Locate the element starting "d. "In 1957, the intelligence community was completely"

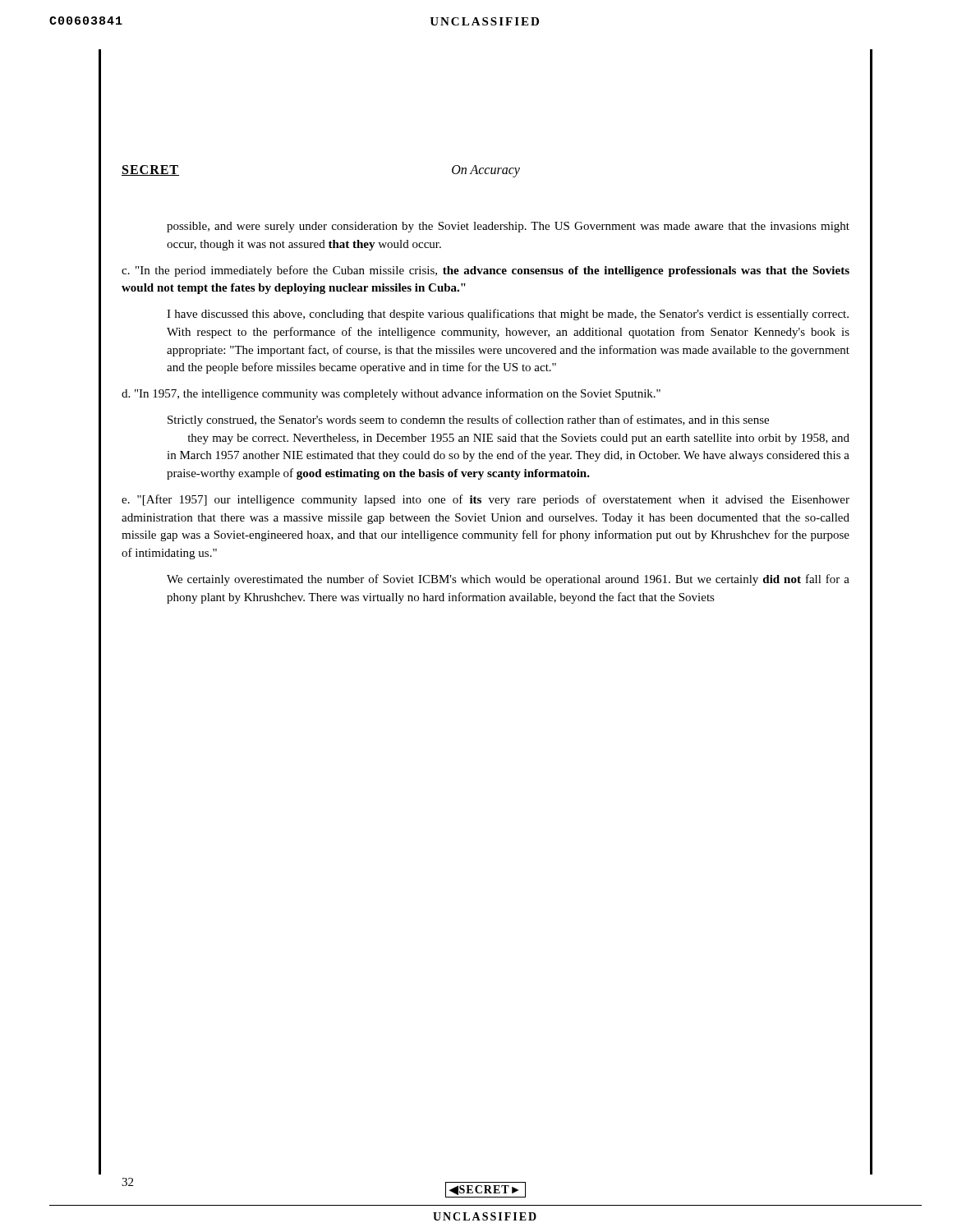(391, 393)
